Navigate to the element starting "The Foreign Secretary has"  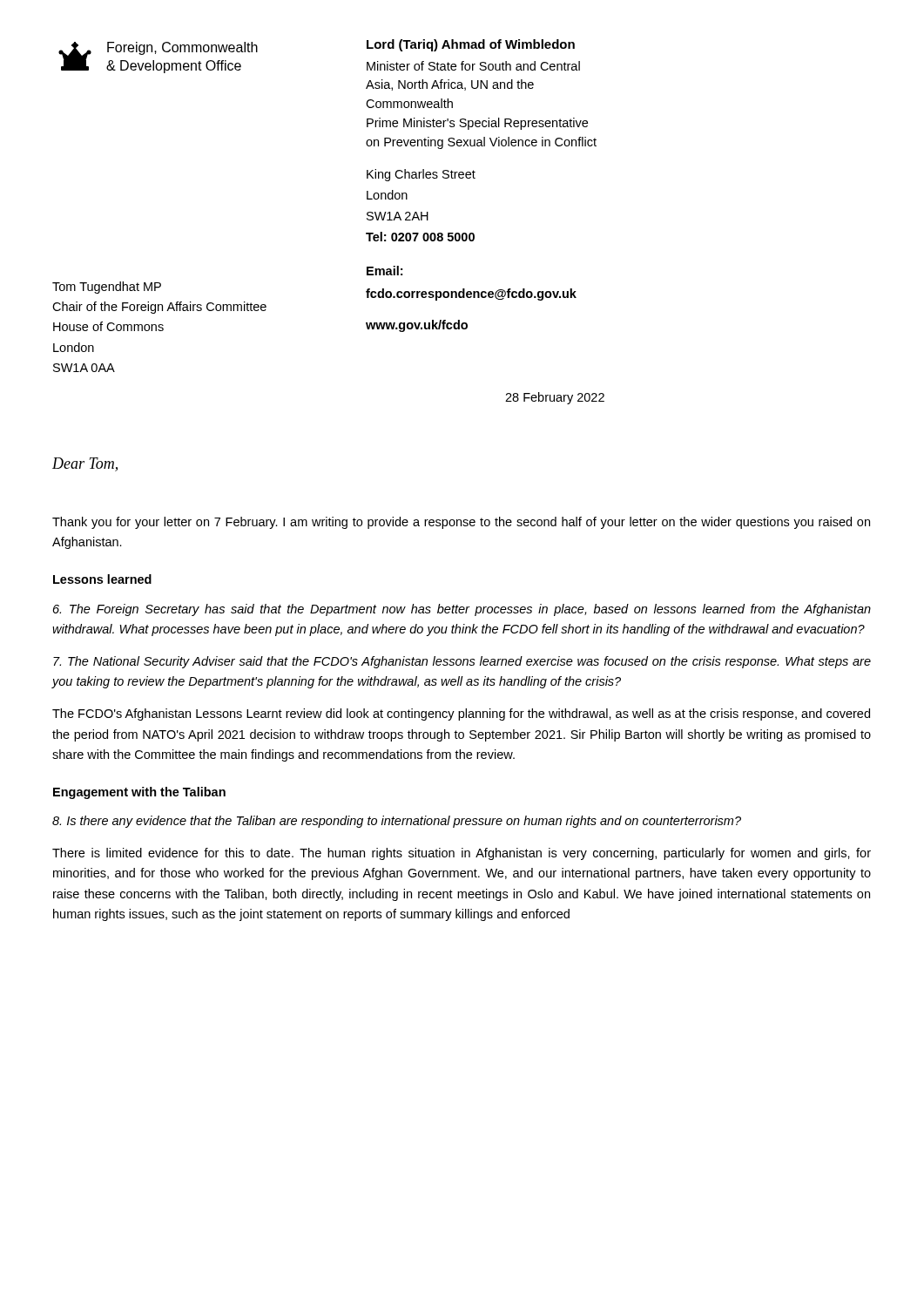(x=462, y=619)
